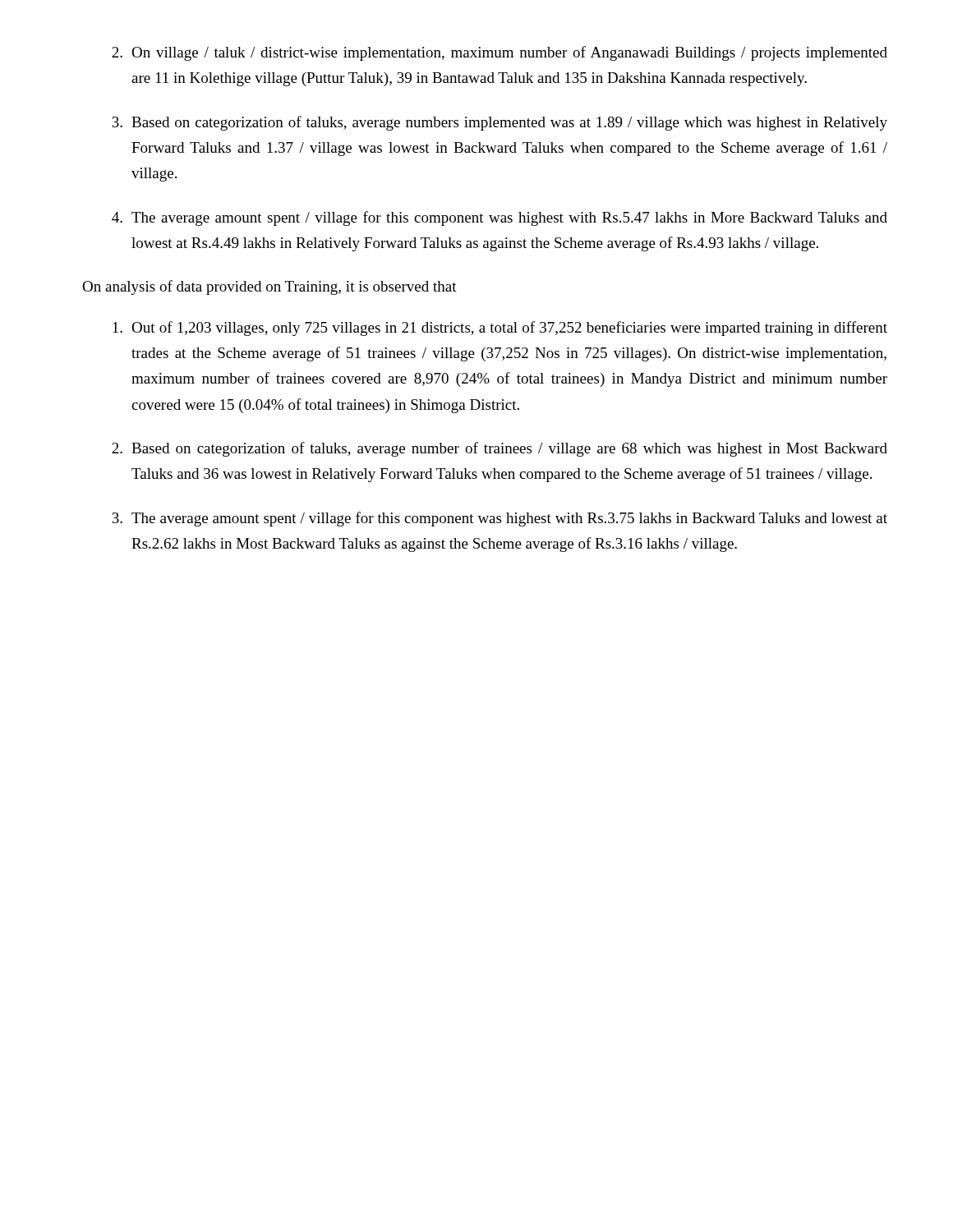Point to the element starting "Out of 1,203 villages, only 725"
The height and width of the screenshot is (1232, 953).
(x=485, y=366)
